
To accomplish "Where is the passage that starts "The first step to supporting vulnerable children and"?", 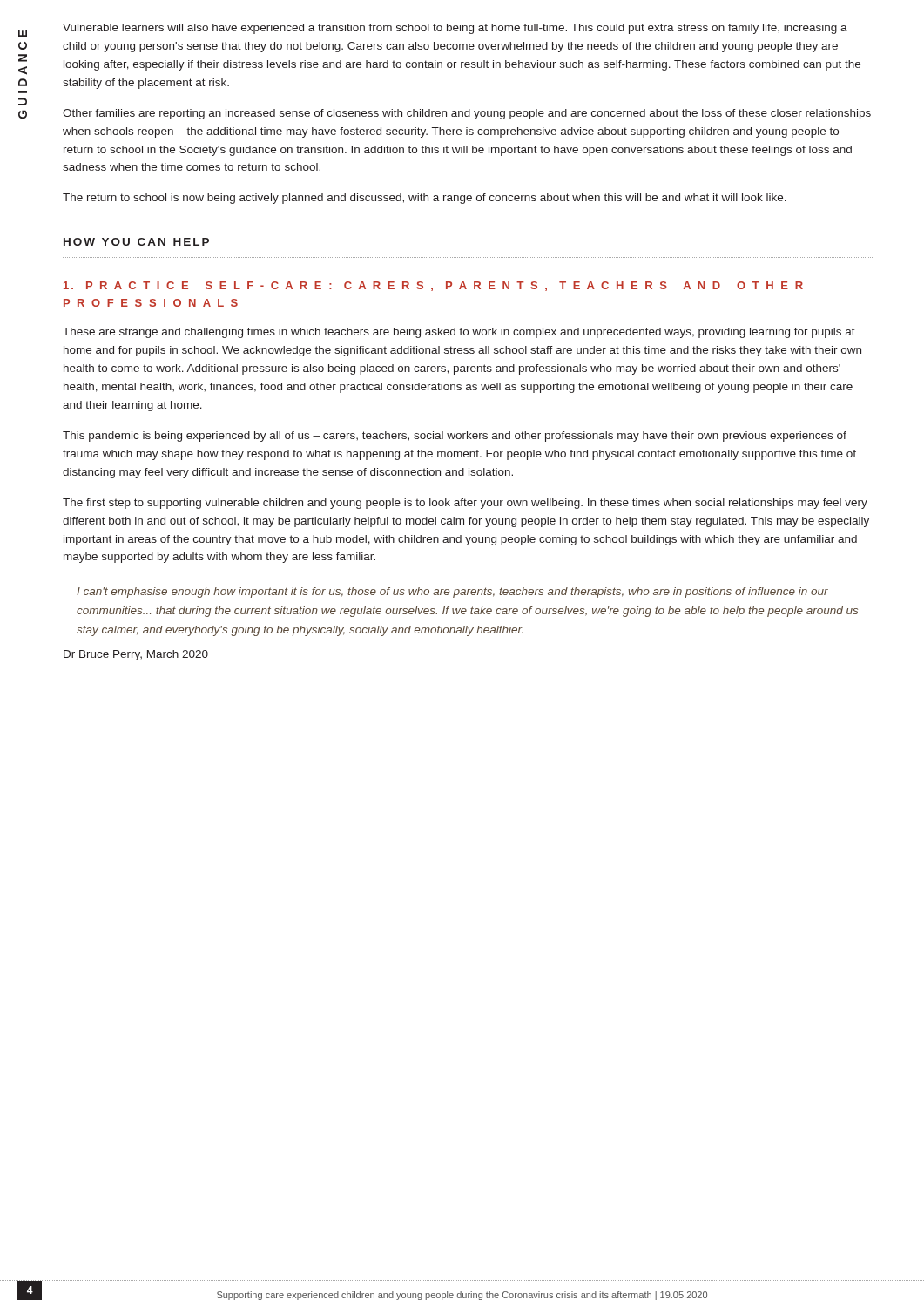I will [466, 529].
